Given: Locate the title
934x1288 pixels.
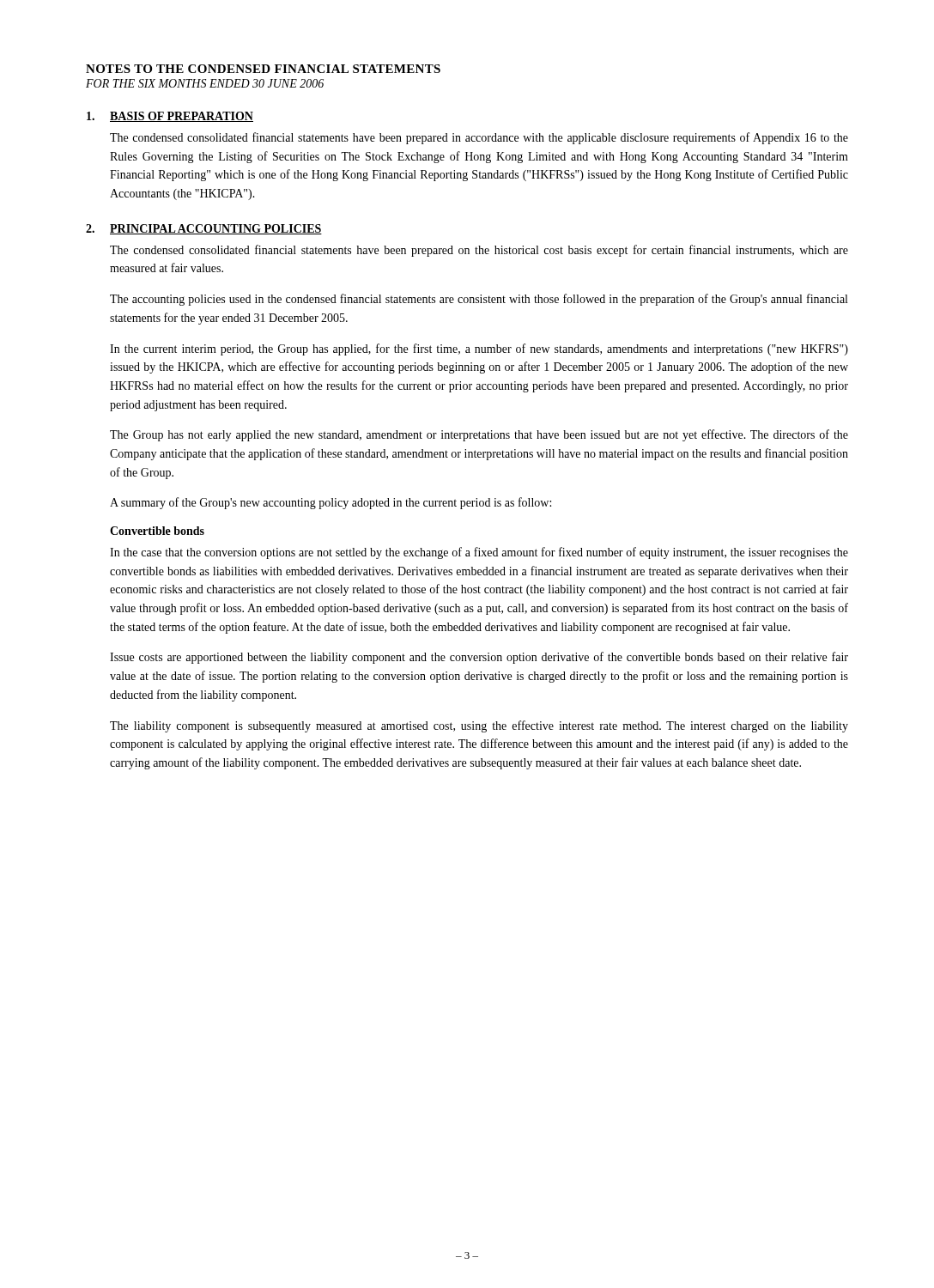Looking at the screenshot, I should (x=467, y=76).
